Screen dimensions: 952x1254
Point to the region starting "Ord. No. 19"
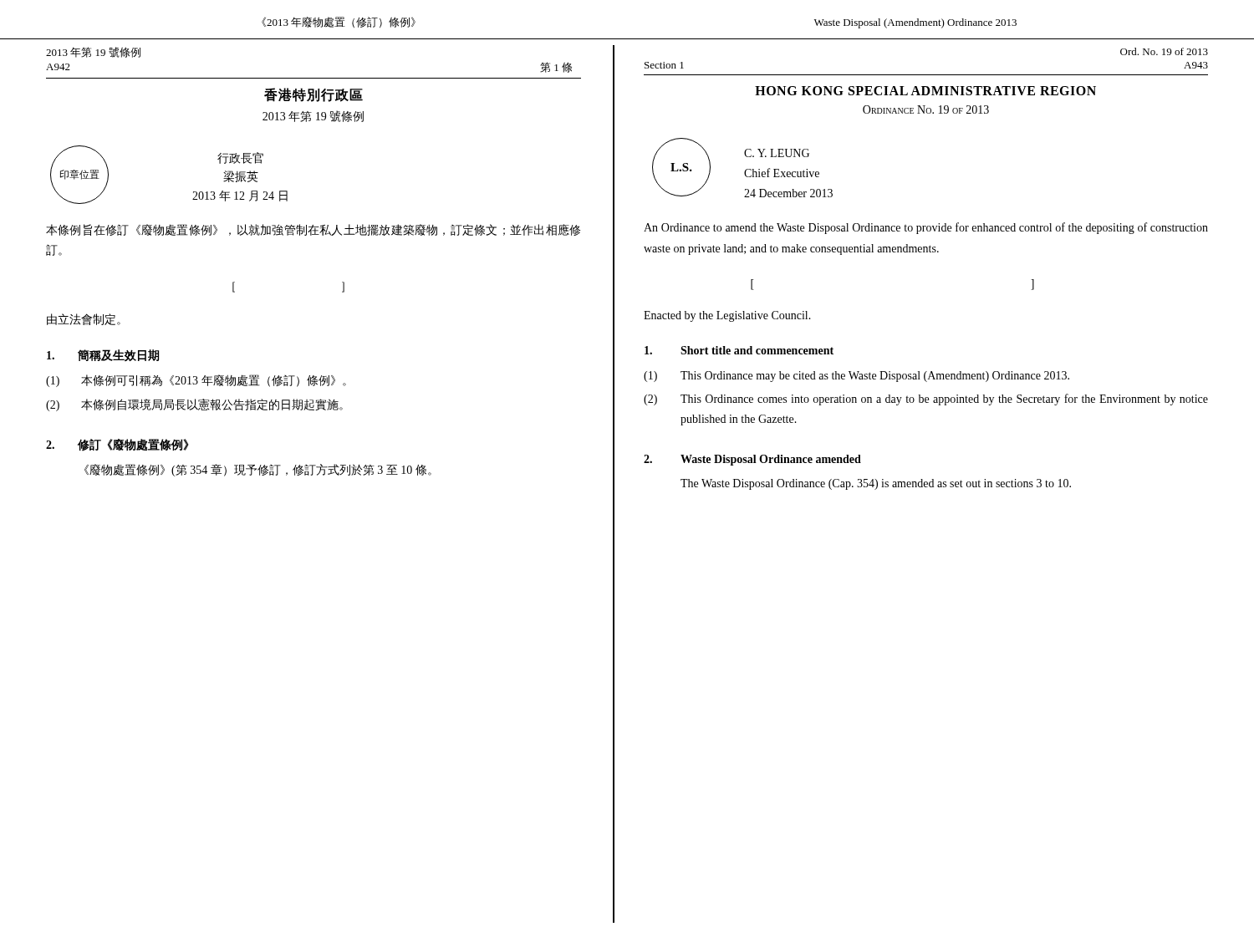(1164, 52)
